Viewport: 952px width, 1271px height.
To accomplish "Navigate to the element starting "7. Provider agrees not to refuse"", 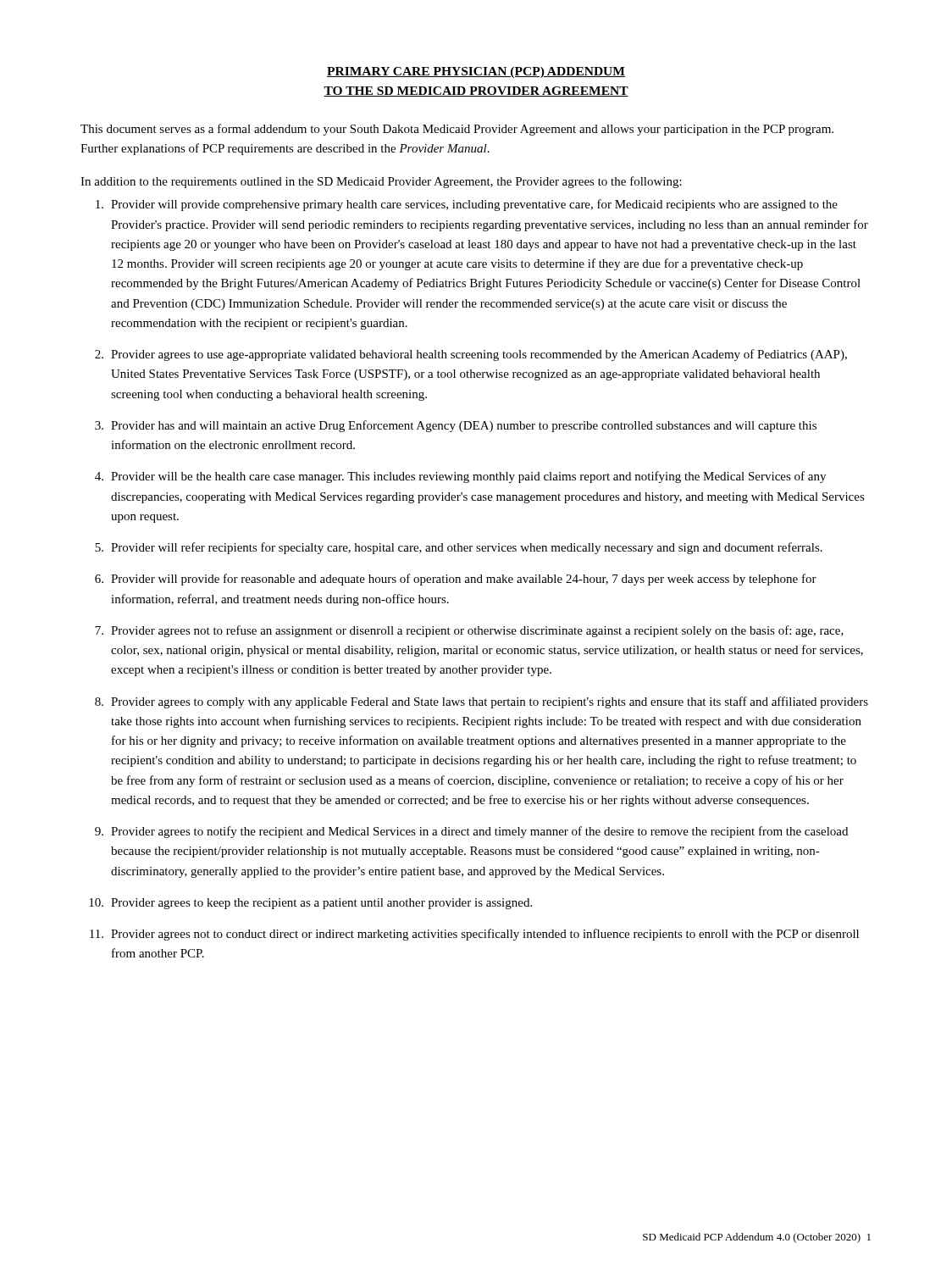I will click(x=476, y=650).
